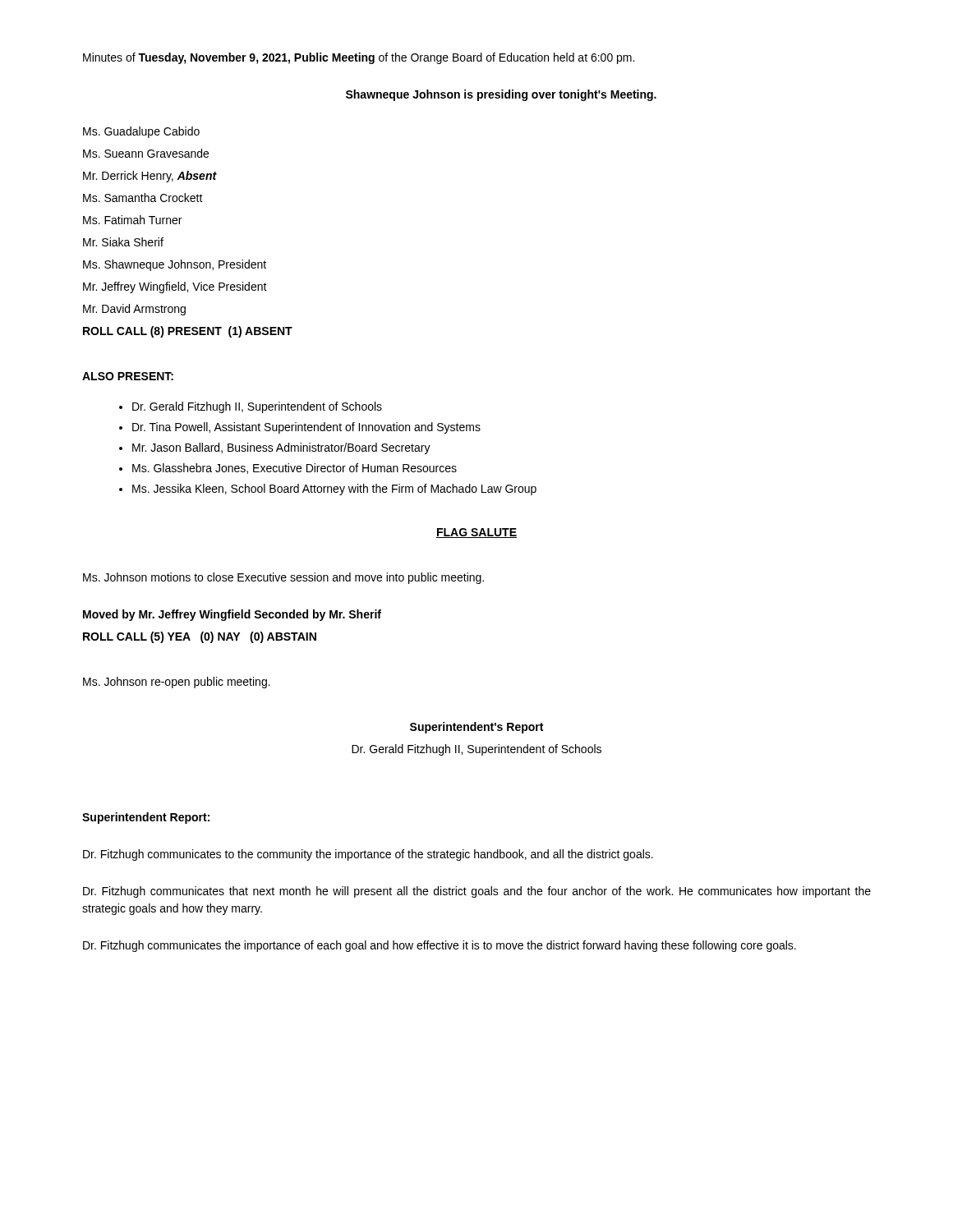Find the text block that reads "Ms. Johnson motions to close Executive"
The width and height of the screenshot is (953, 1232).
[x=284, y=577]
